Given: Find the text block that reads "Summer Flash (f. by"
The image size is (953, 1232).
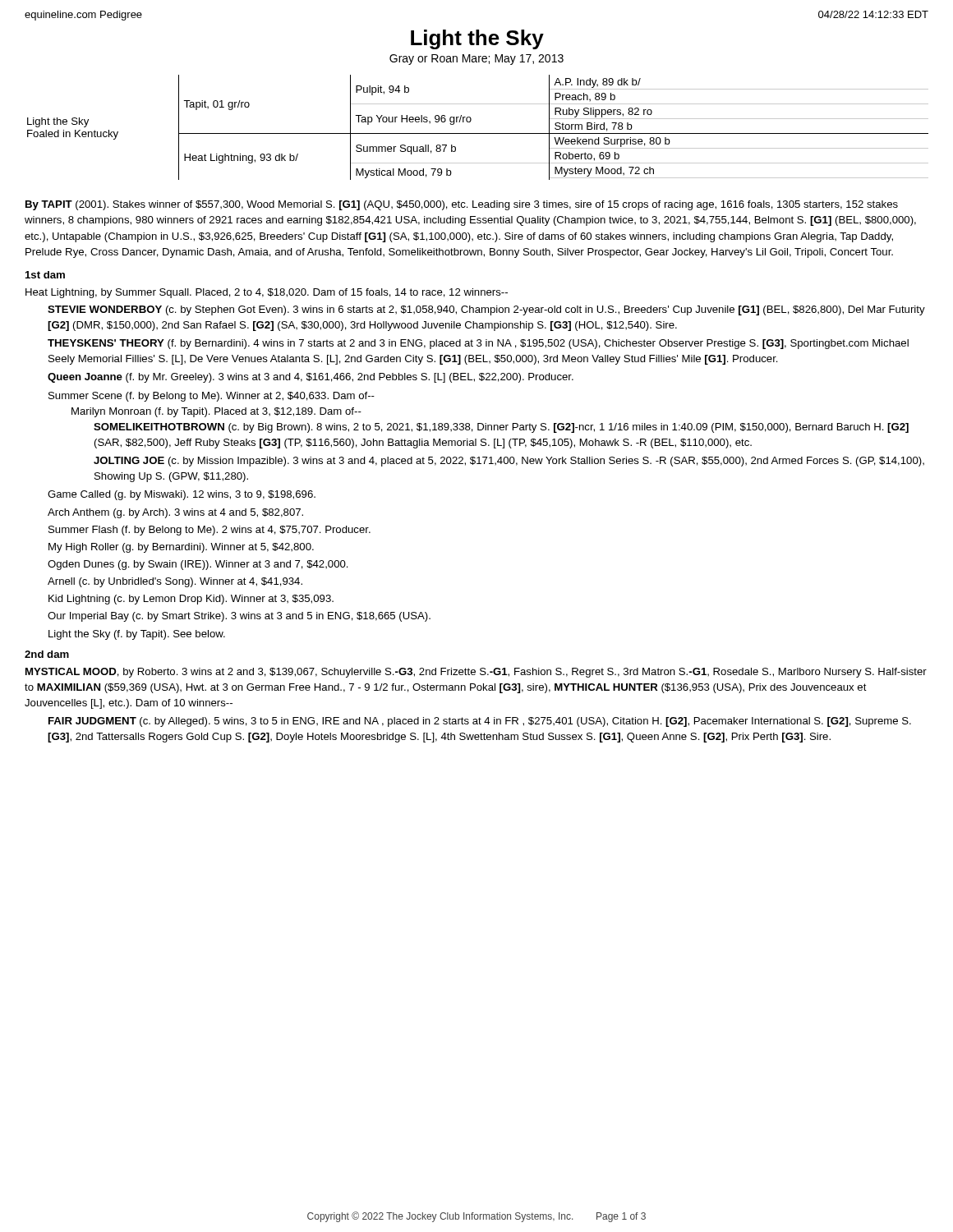Looking at the screenshot, I should [209, 529].
